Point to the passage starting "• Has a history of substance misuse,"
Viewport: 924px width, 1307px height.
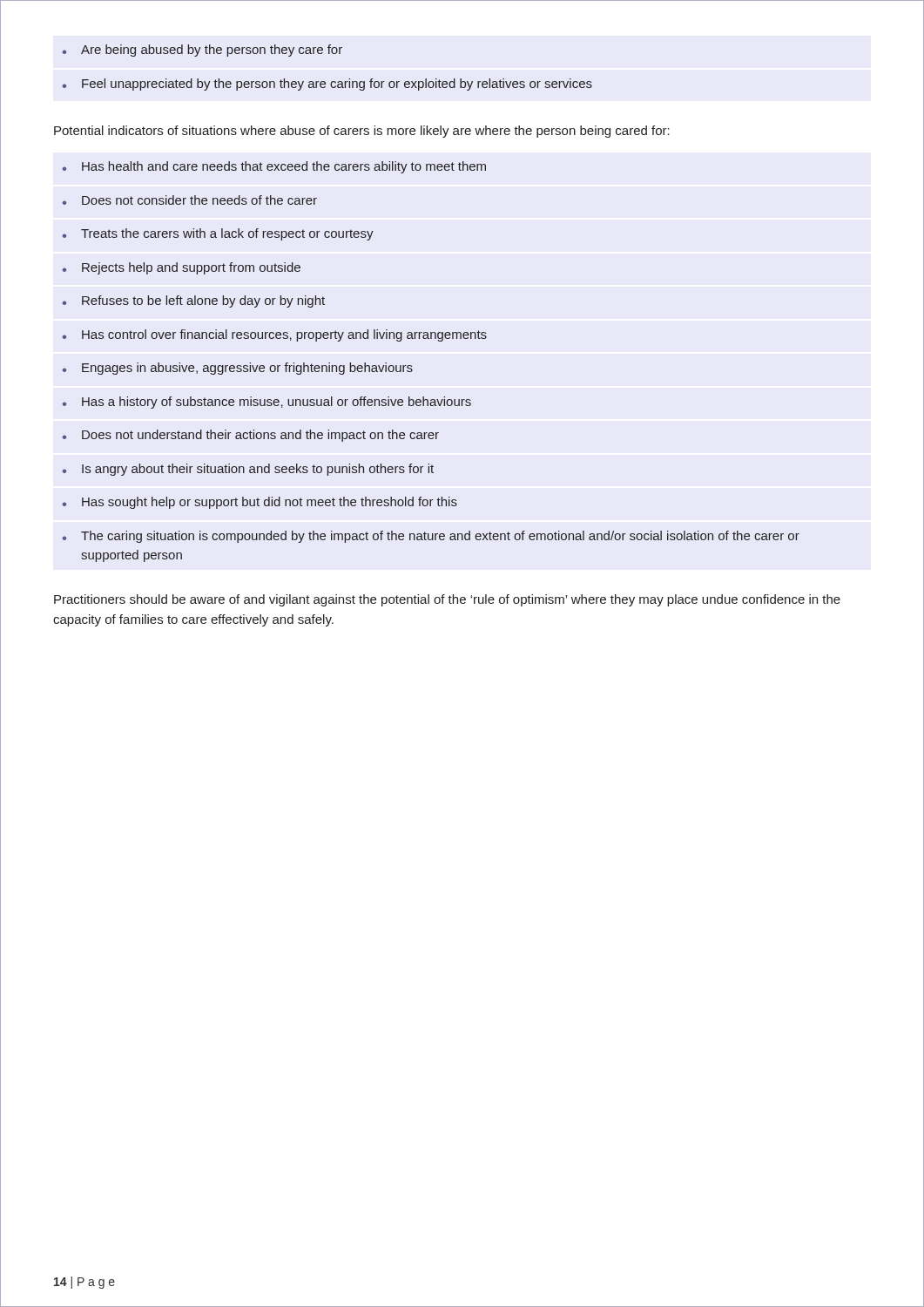[x=462, y=403]
